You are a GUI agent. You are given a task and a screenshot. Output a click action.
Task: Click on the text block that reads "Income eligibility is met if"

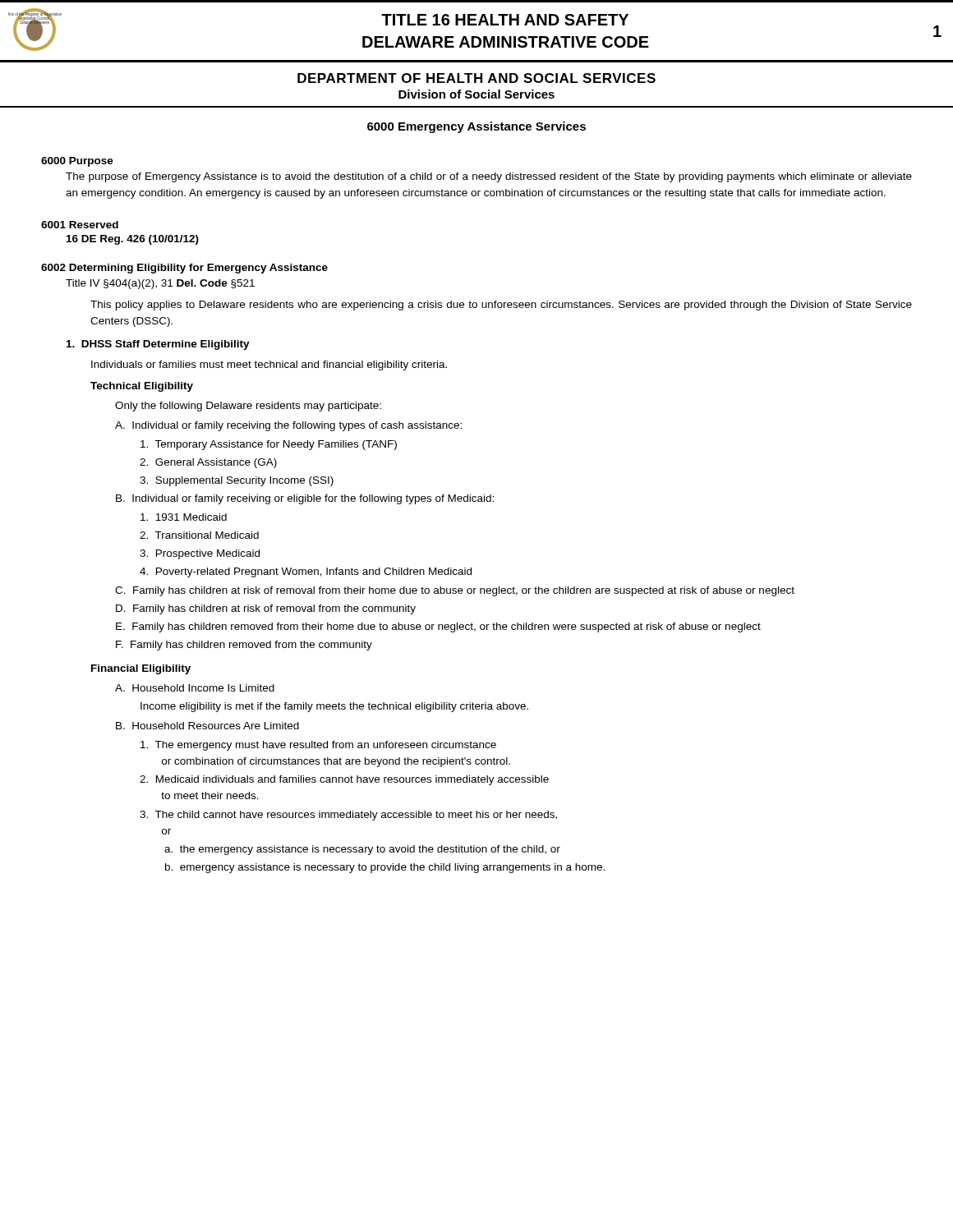[x=334, y=706]
